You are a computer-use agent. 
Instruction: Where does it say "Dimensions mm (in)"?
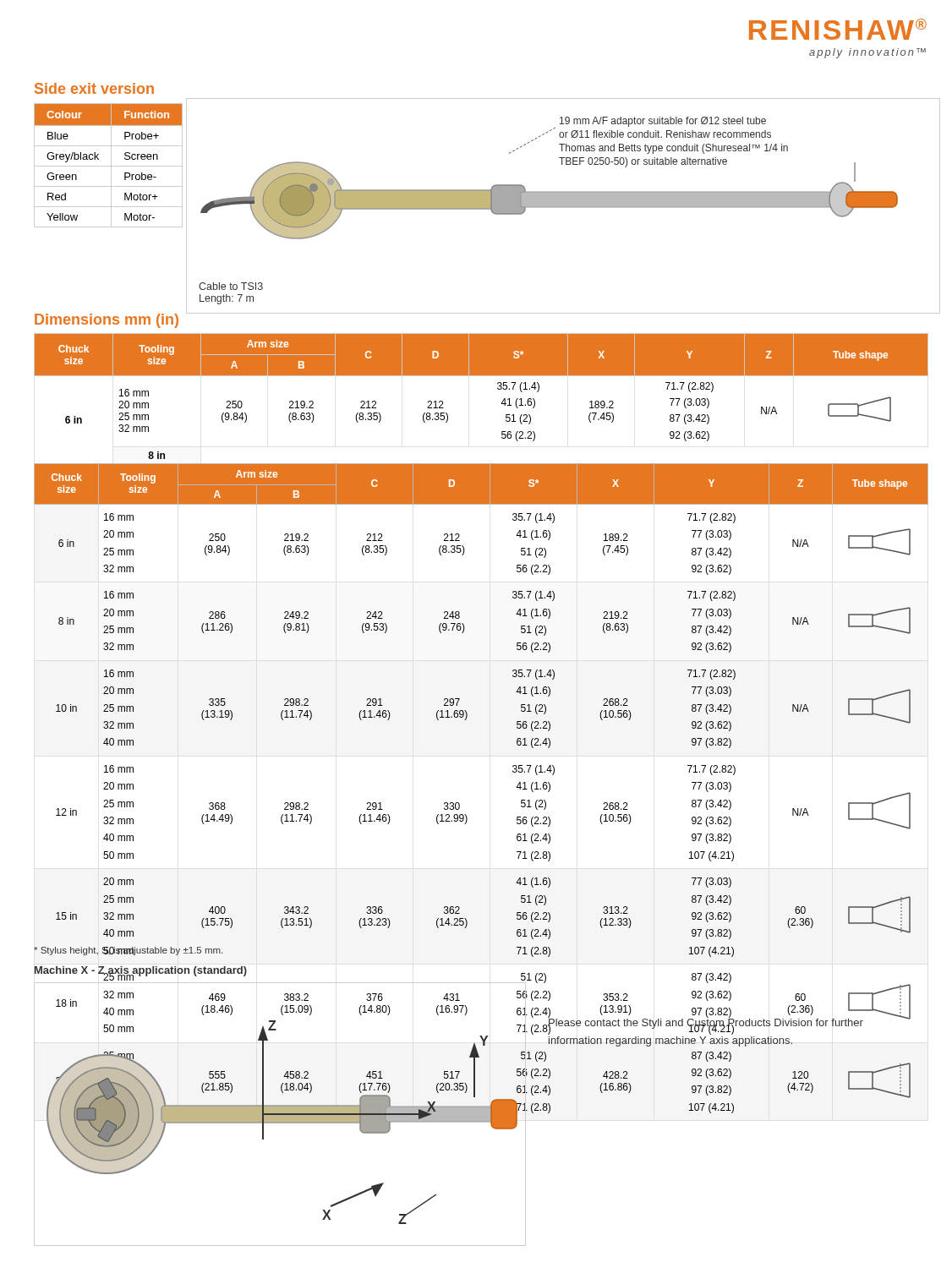click(107, 320)
